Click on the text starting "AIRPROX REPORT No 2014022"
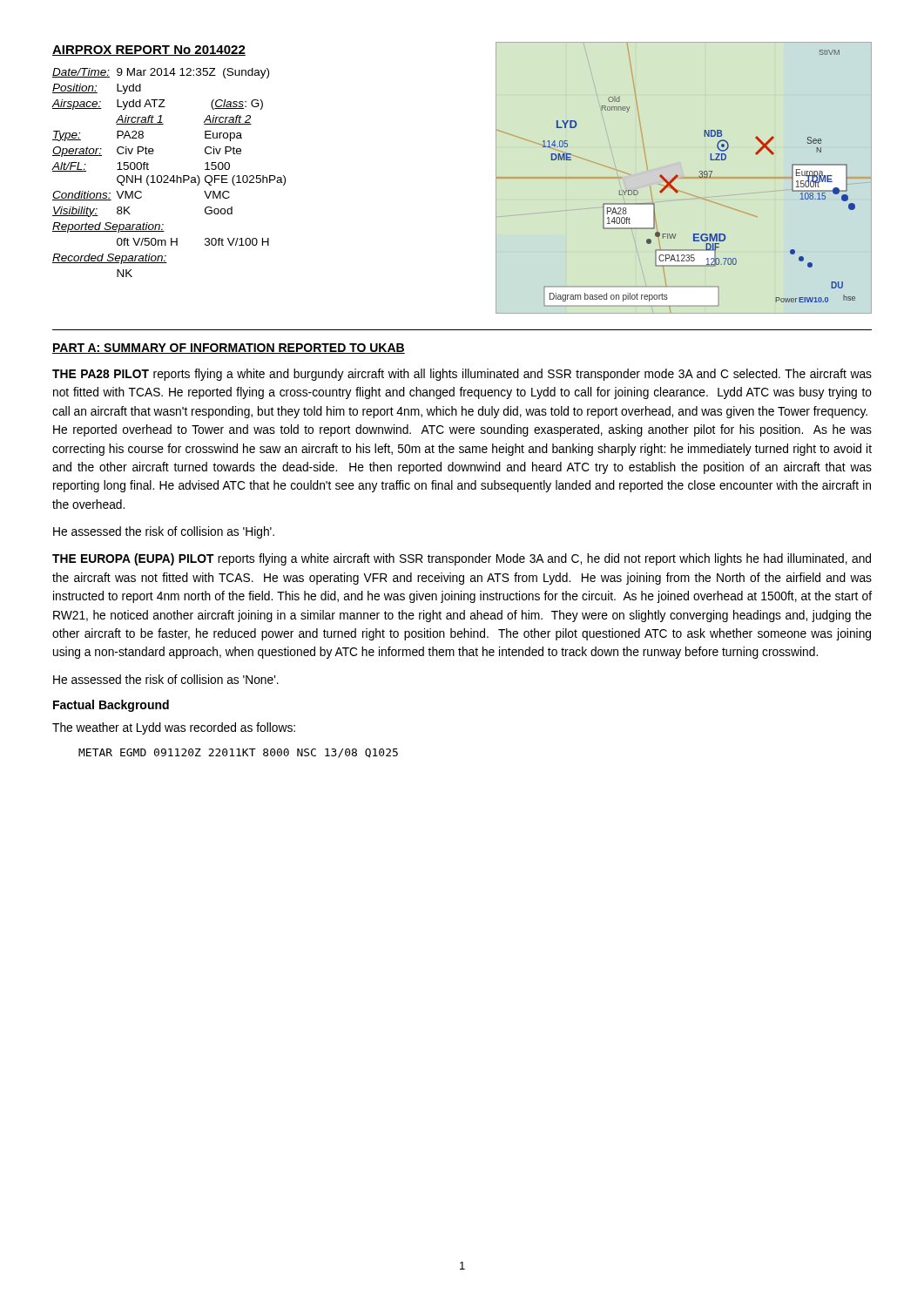This screenshot has height=1307, width=924. pos(149,49)
